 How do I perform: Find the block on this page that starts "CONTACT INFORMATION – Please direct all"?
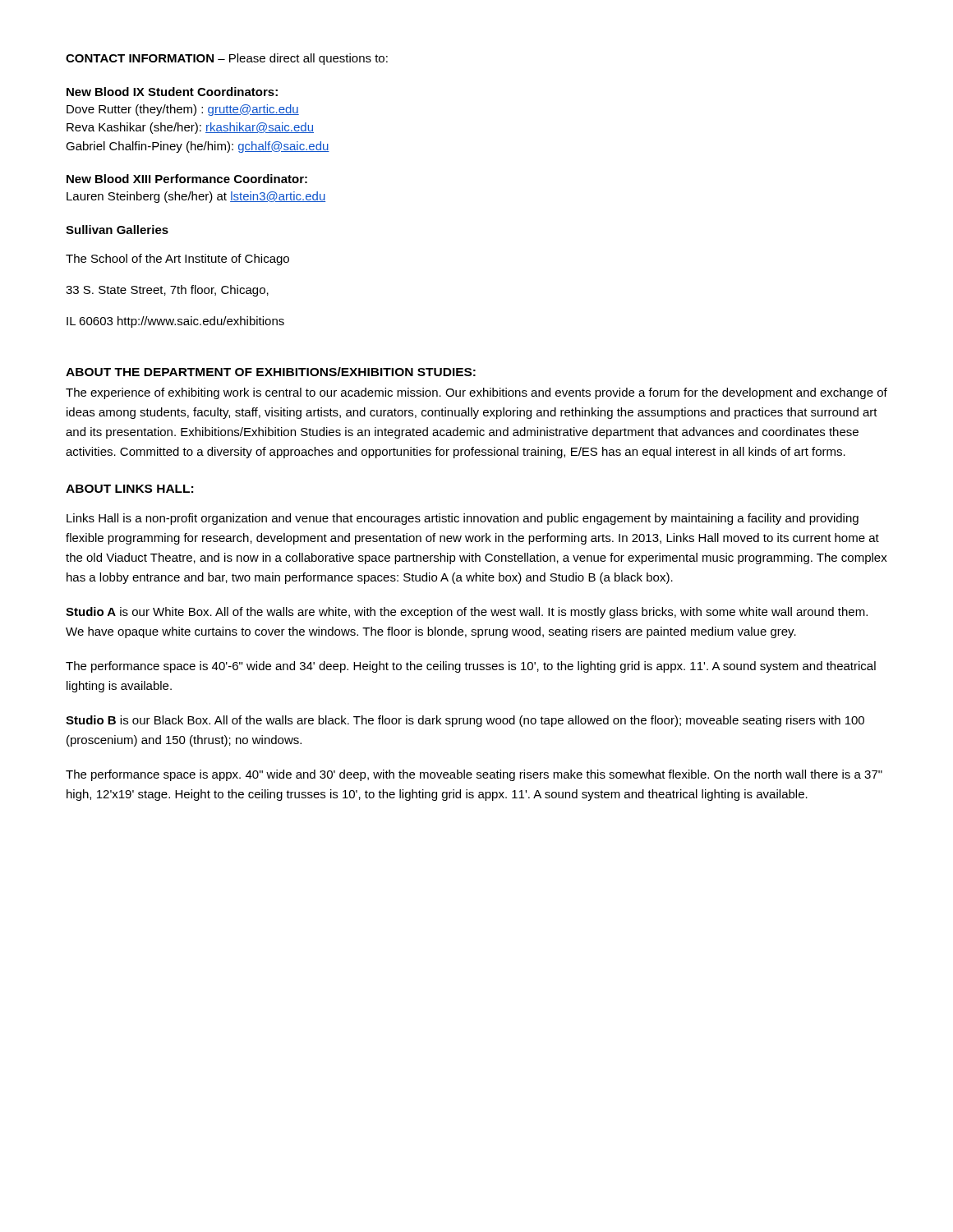pos(227,58)
